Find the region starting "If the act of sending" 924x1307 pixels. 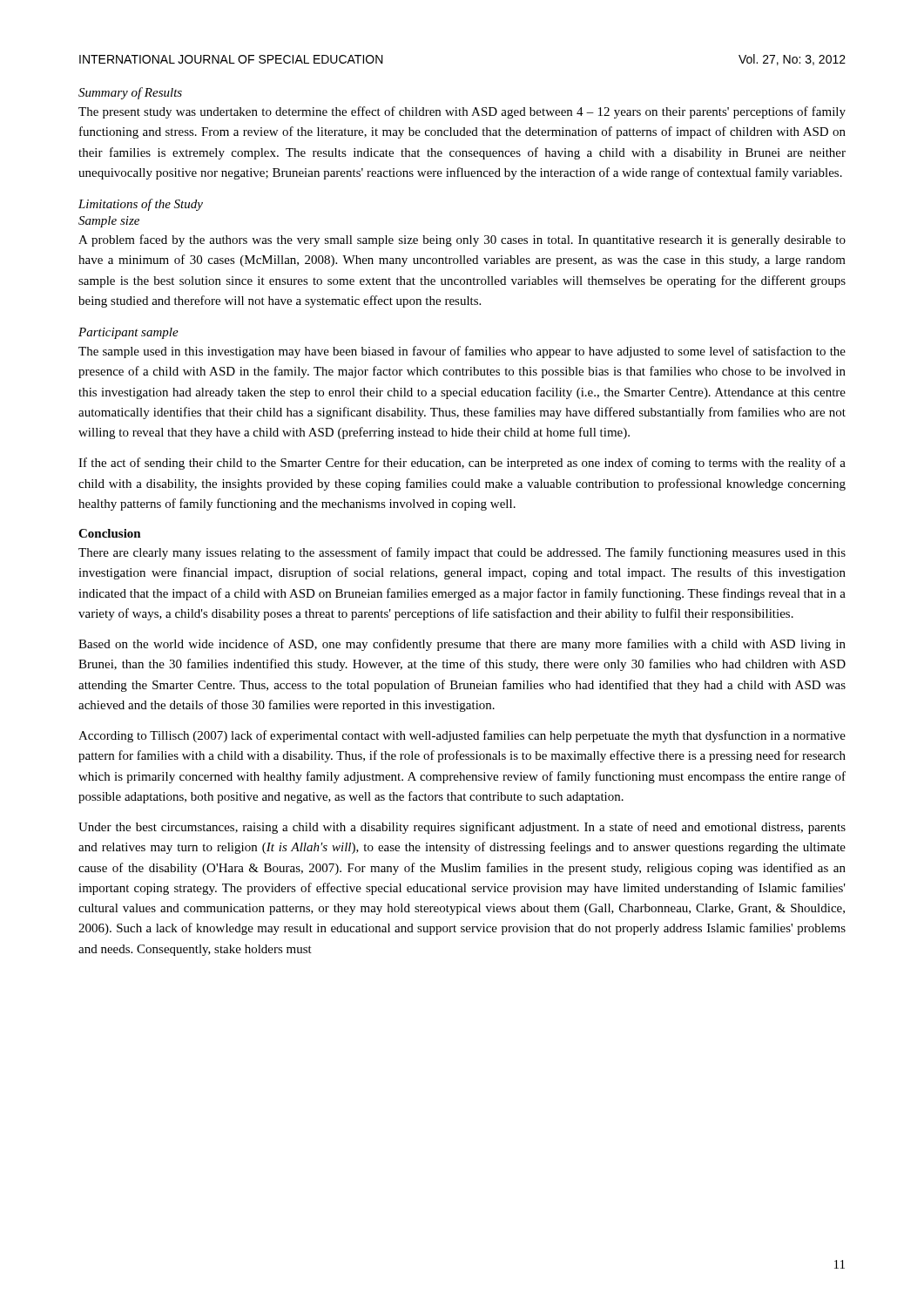[462, 484]
